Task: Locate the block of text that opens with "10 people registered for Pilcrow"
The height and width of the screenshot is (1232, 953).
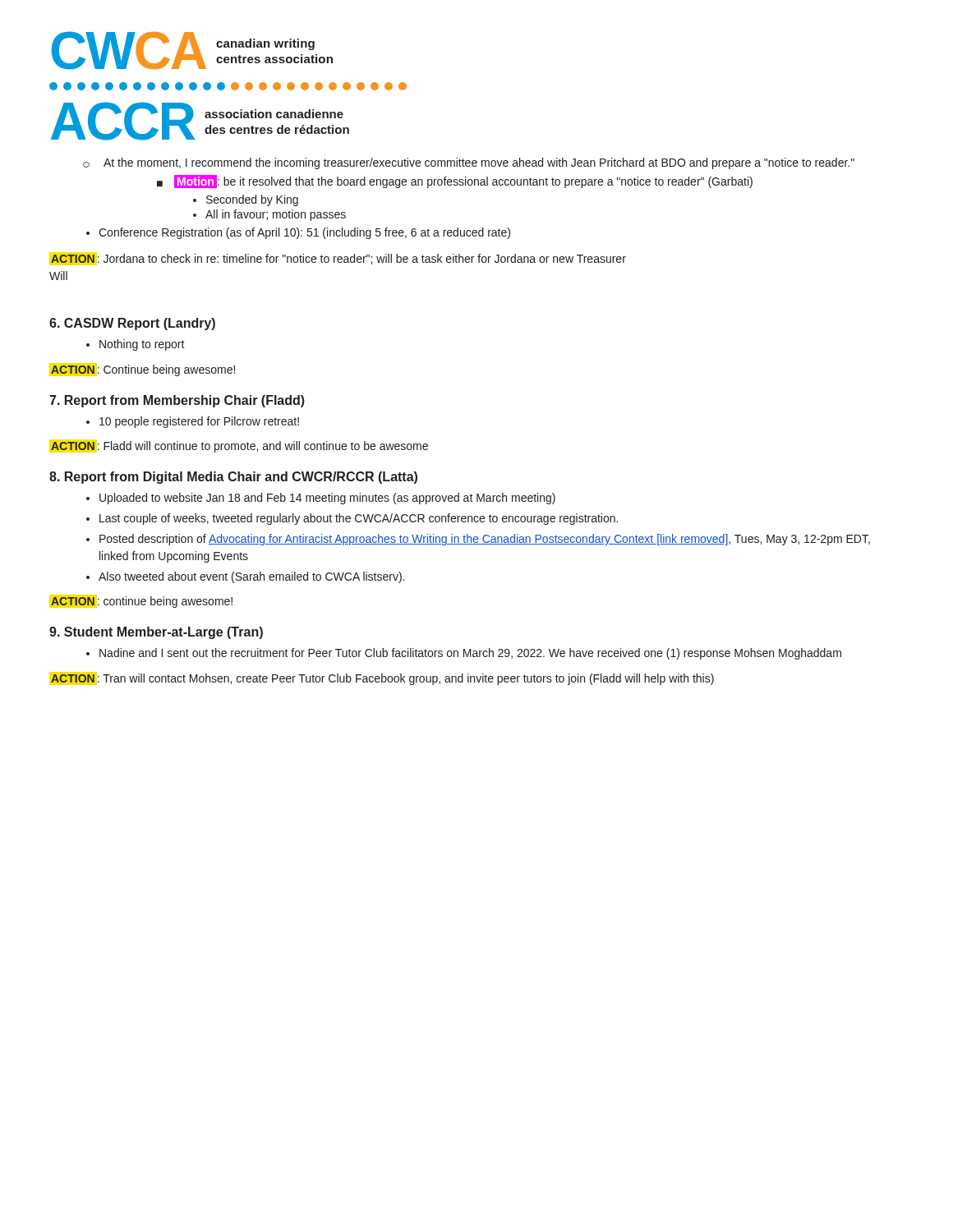Action: [199, 421]
